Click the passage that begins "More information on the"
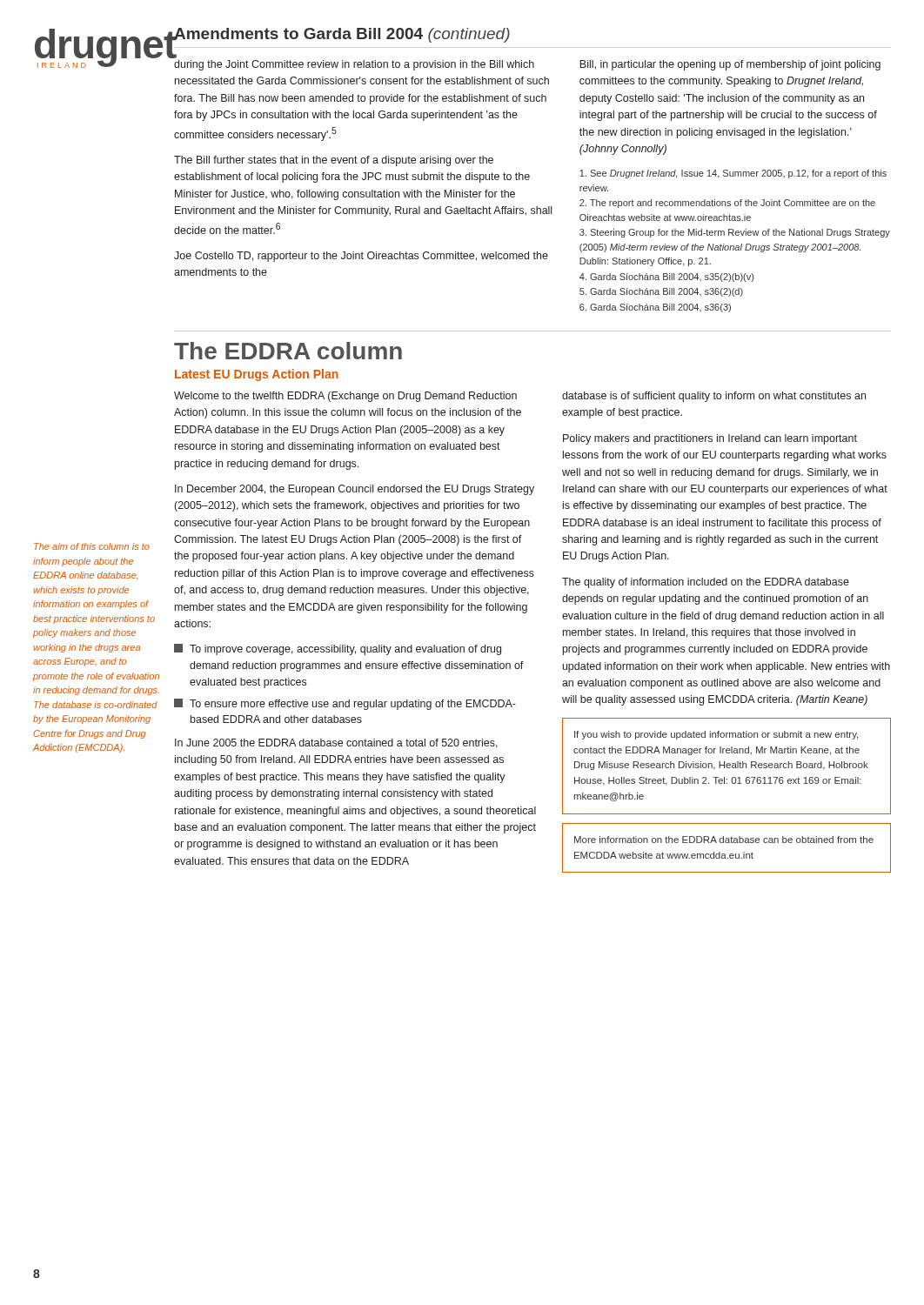The image size is (924, 1305). (723, 847)
